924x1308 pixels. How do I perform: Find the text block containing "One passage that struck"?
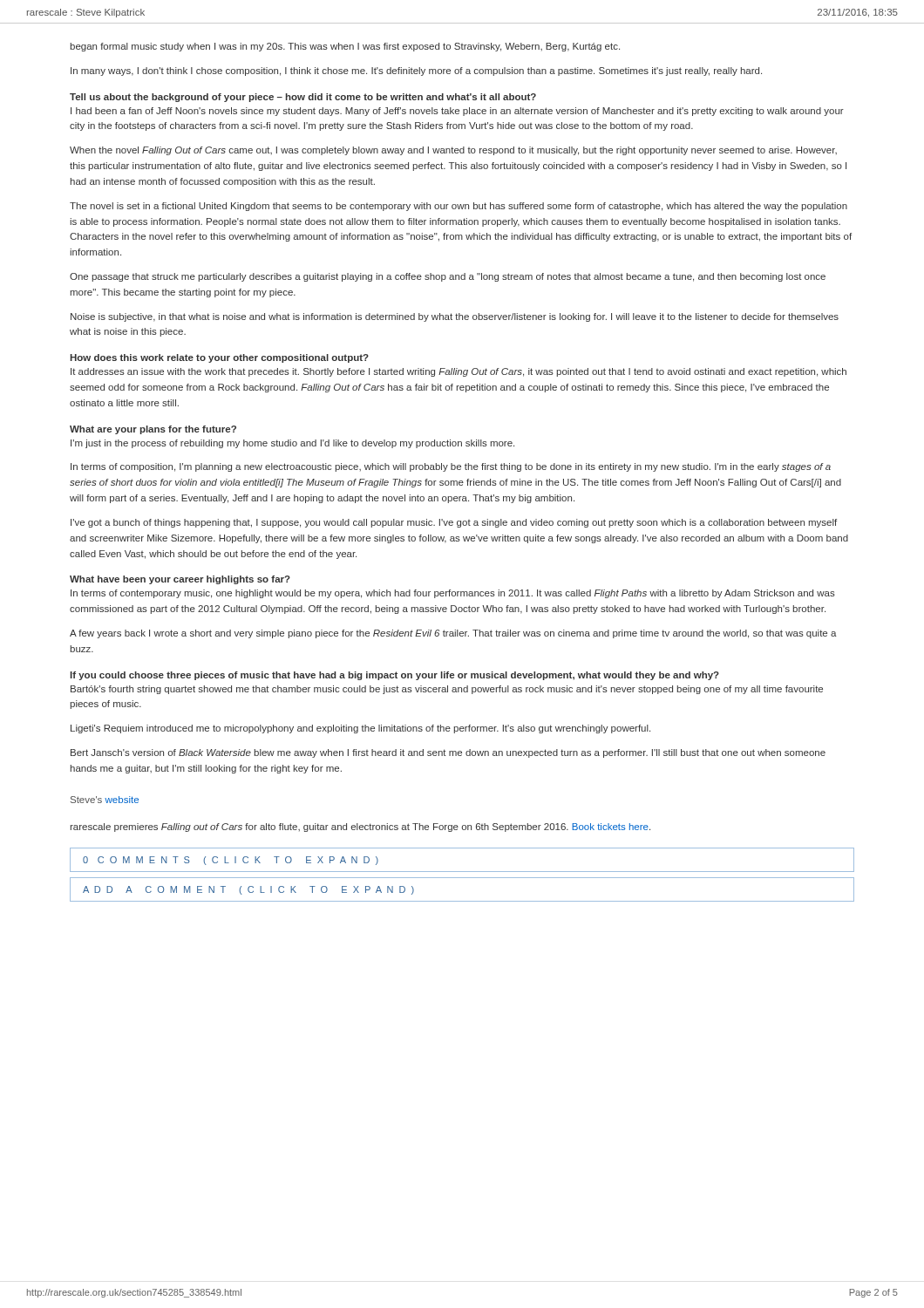coord(462,285)
